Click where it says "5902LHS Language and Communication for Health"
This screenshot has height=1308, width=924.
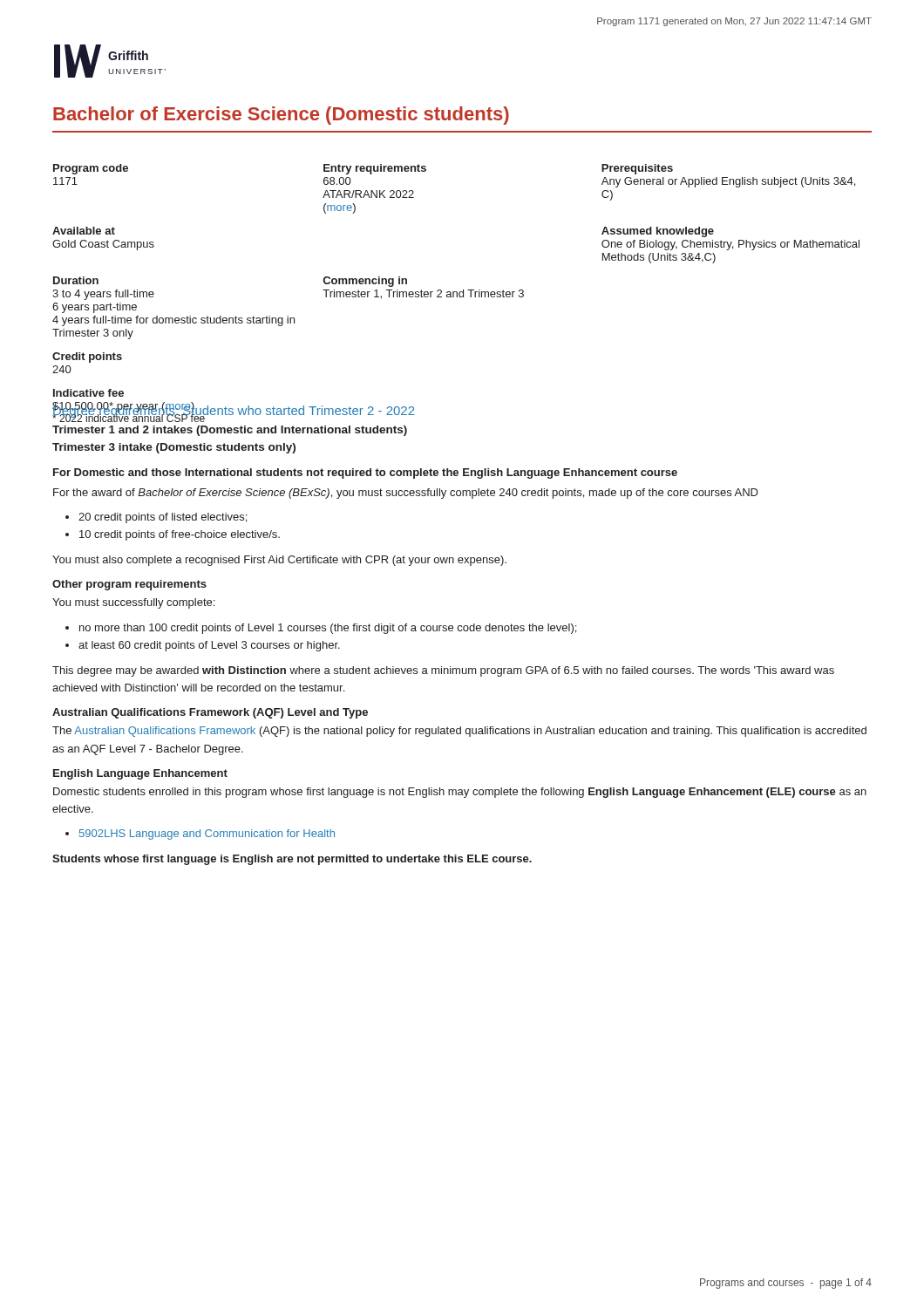point(207,833)
